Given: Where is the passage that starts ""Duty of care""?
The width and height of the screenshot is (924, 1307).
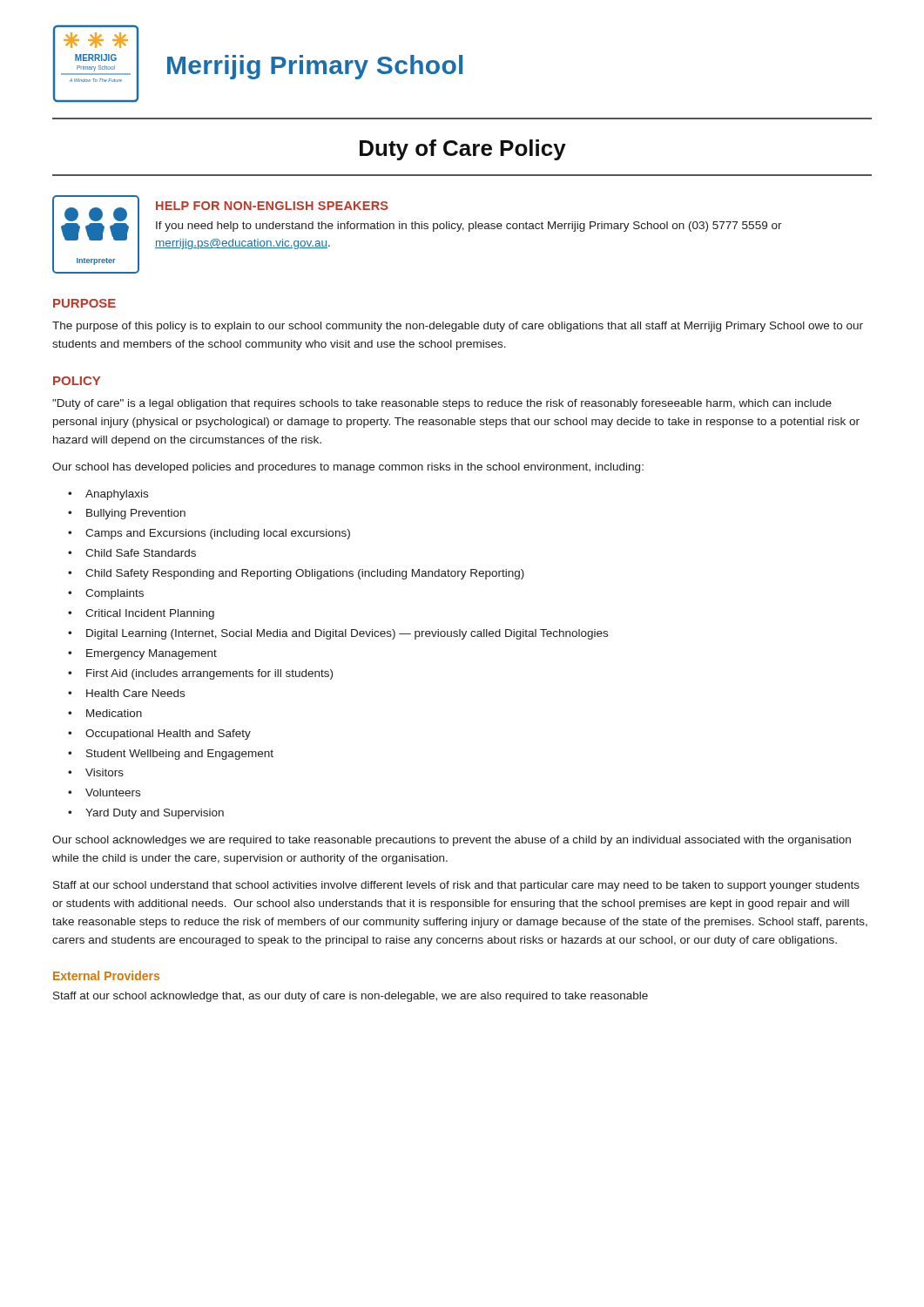Looking at the screenshot, I should [x=456, y=421].
